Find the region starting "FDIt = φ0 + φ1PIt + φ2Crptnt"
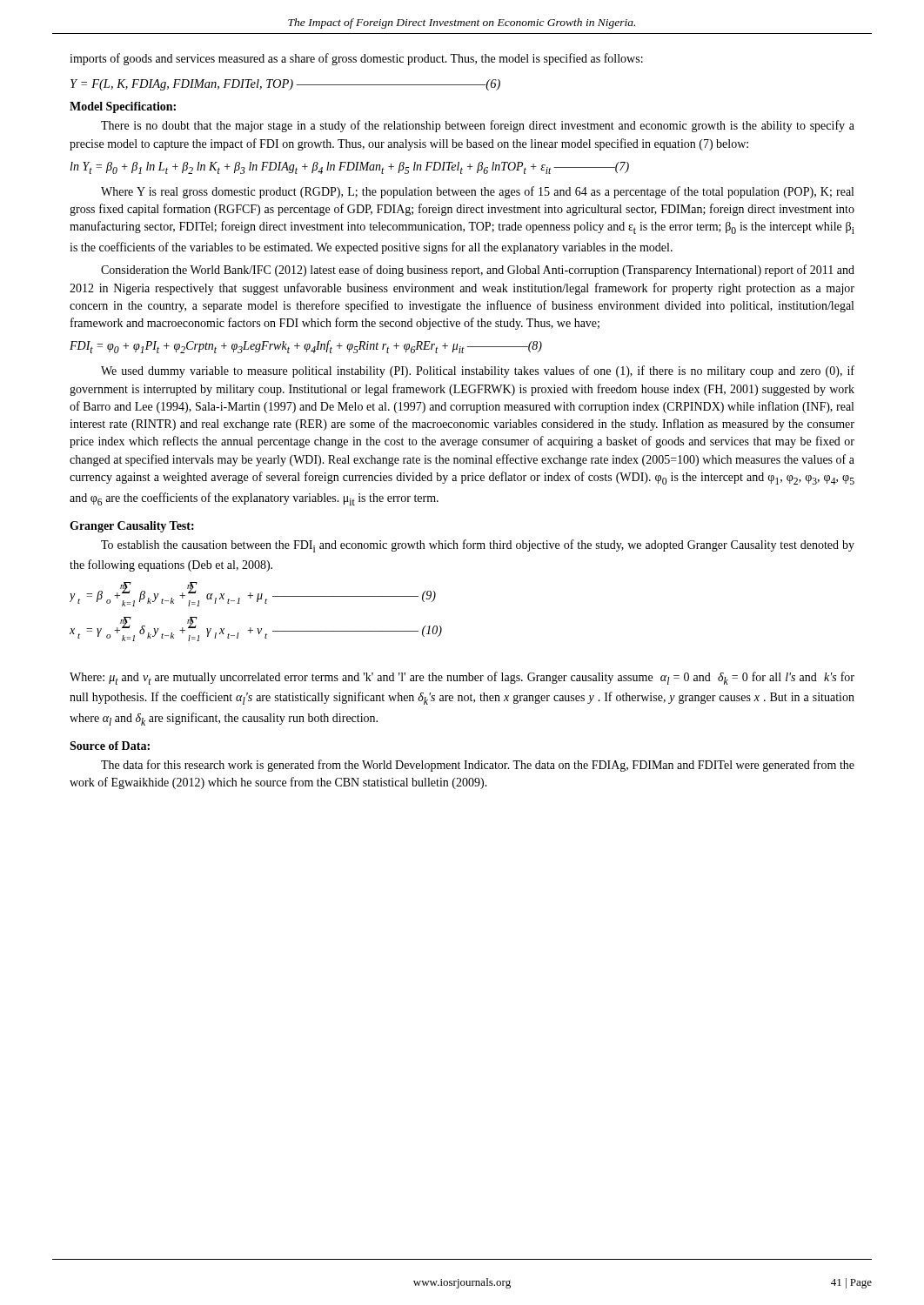The height and width of the screenshot is (1305, 924). [x=306, y=348]
